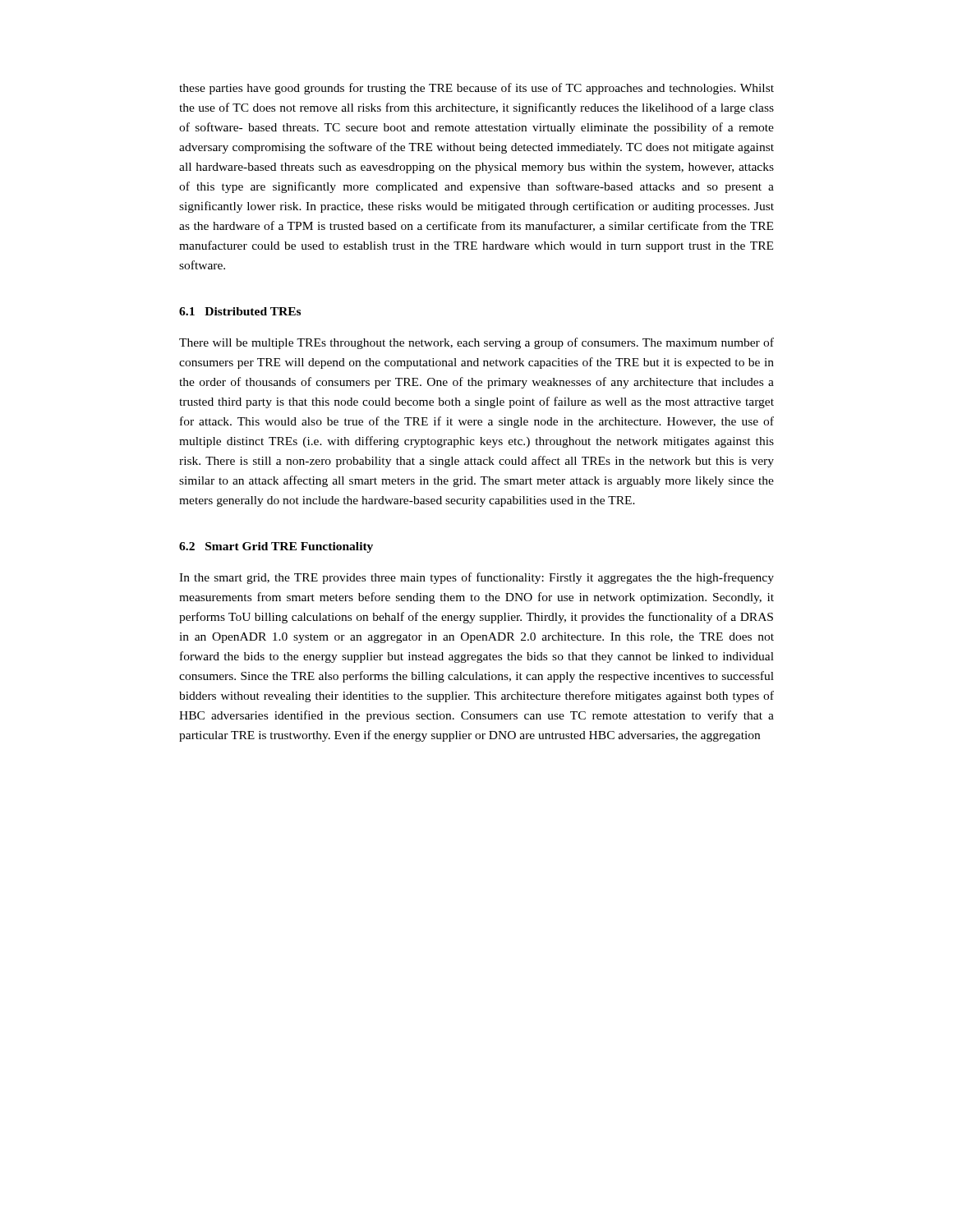Point to the block beginning "In the smart grid, the"
The image size is (953, 1232).
pyautogui.click(x=476, y=657)
